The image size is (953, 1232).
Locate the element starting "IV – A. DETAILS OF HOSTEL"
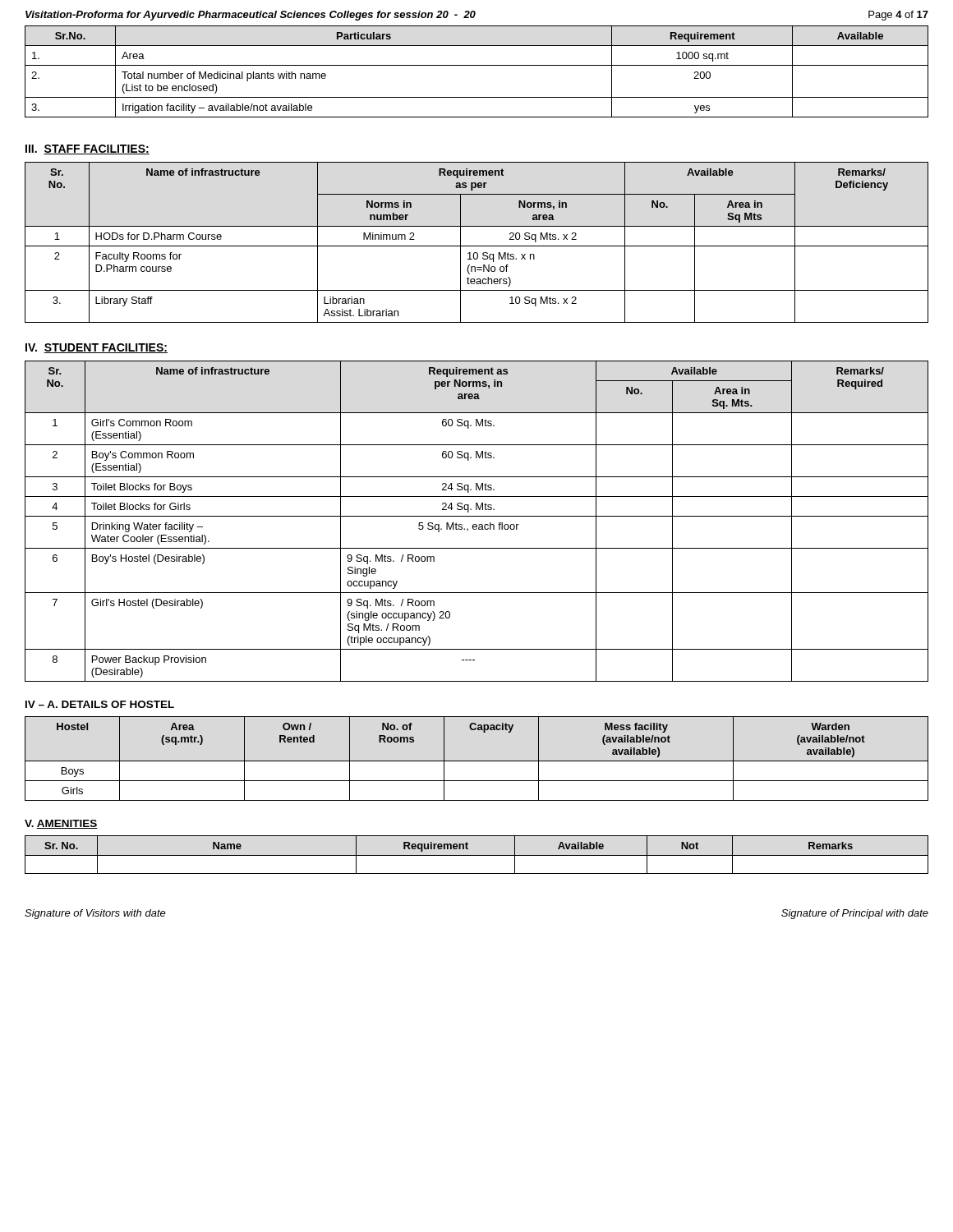click(100, 704)
